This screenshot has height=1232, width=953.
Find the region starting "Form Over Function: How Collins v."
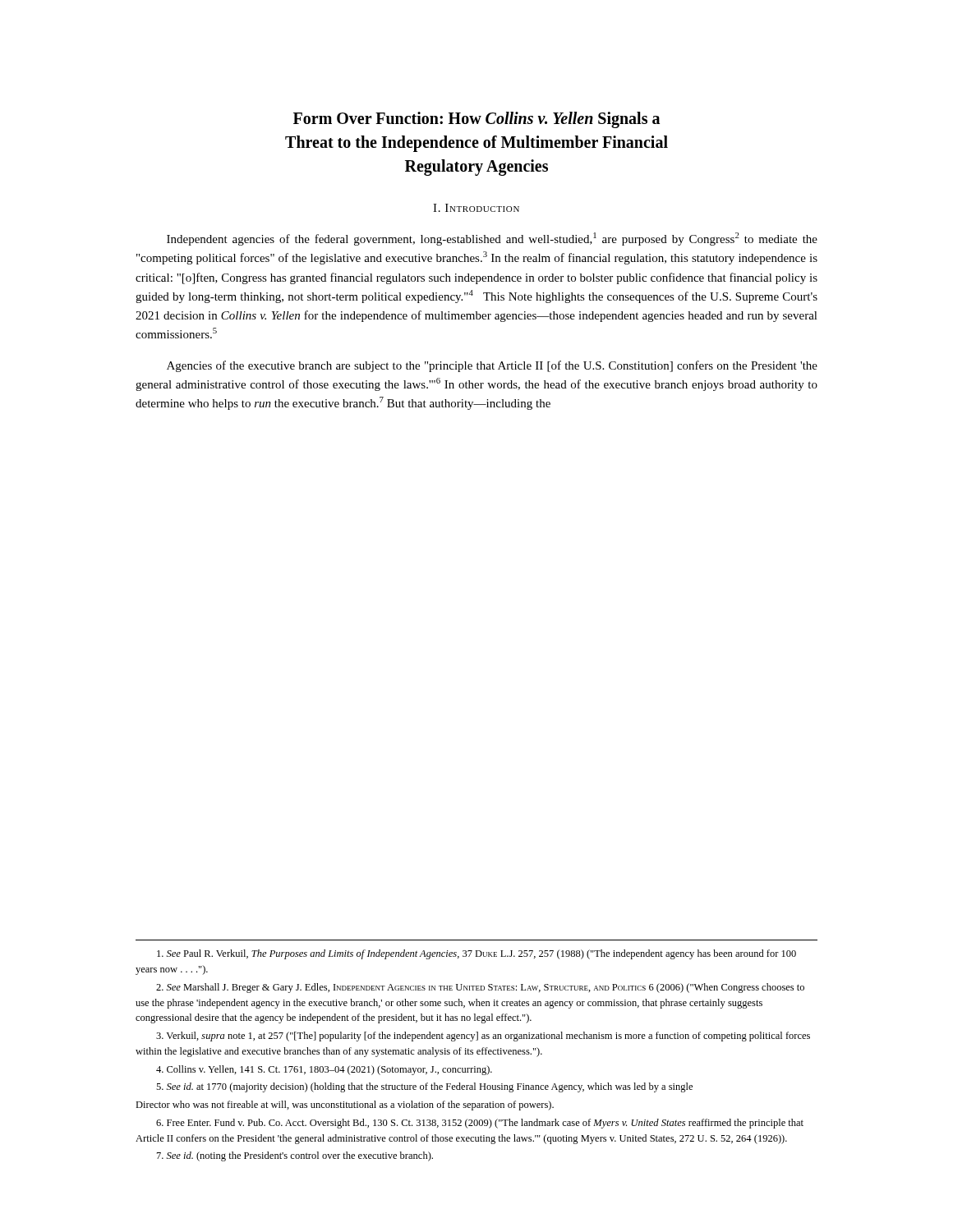[x=476, y=143]
